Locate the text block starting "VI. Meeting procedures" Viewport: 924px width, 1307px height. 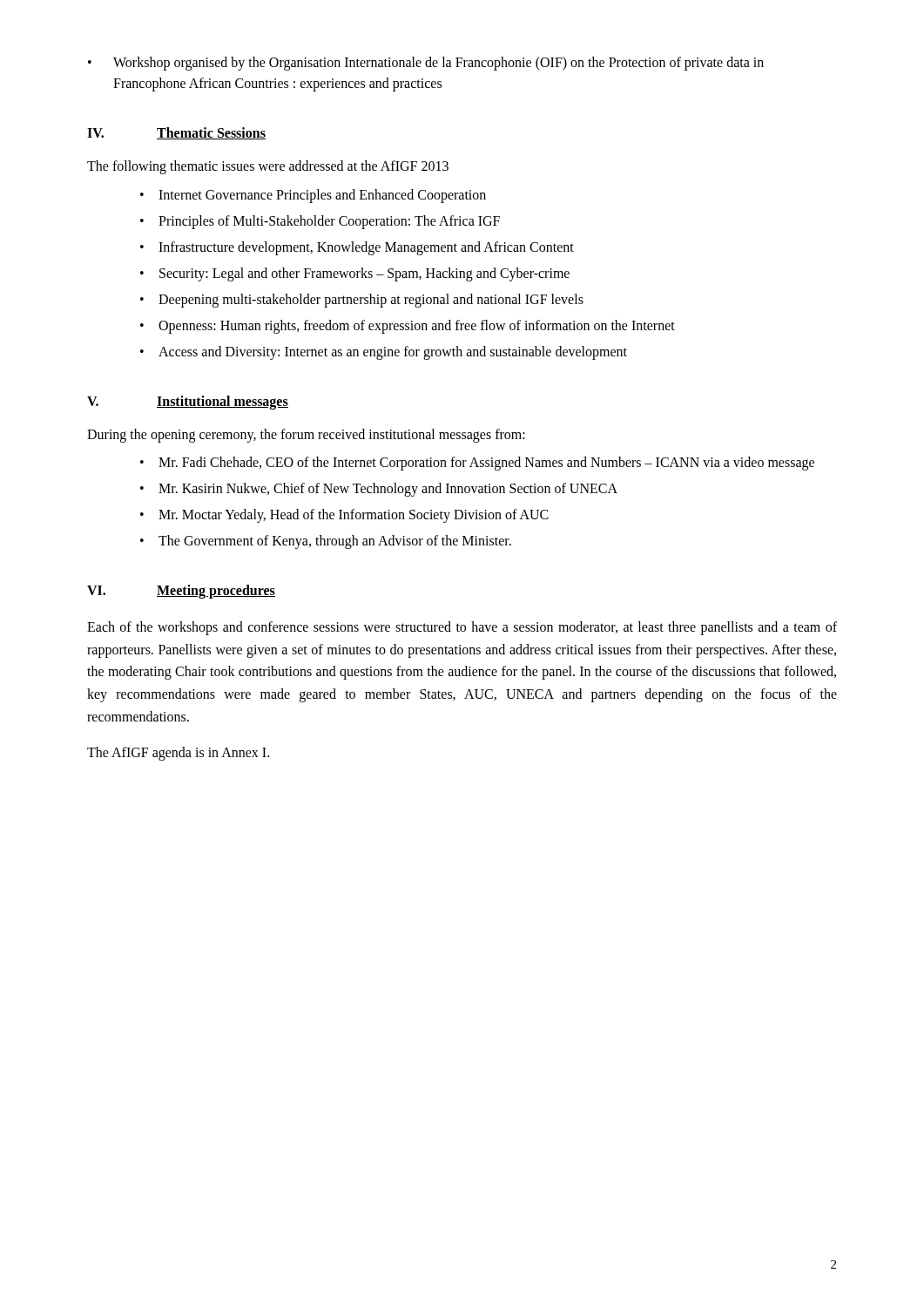pyautogui.click(x=181, y=591)
